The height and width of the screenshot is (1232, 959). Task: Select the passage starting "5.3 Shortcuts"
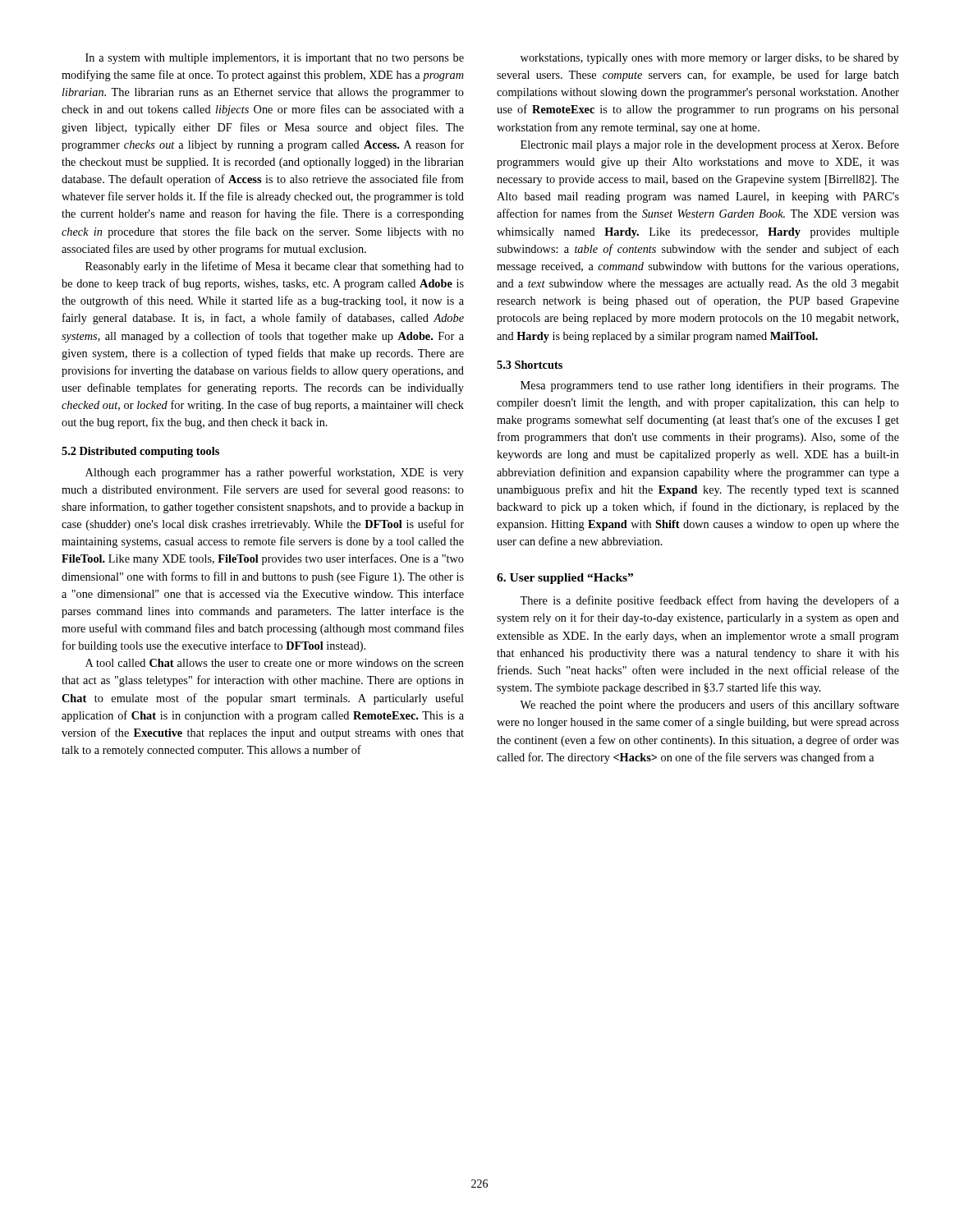[x=530, y=365]
